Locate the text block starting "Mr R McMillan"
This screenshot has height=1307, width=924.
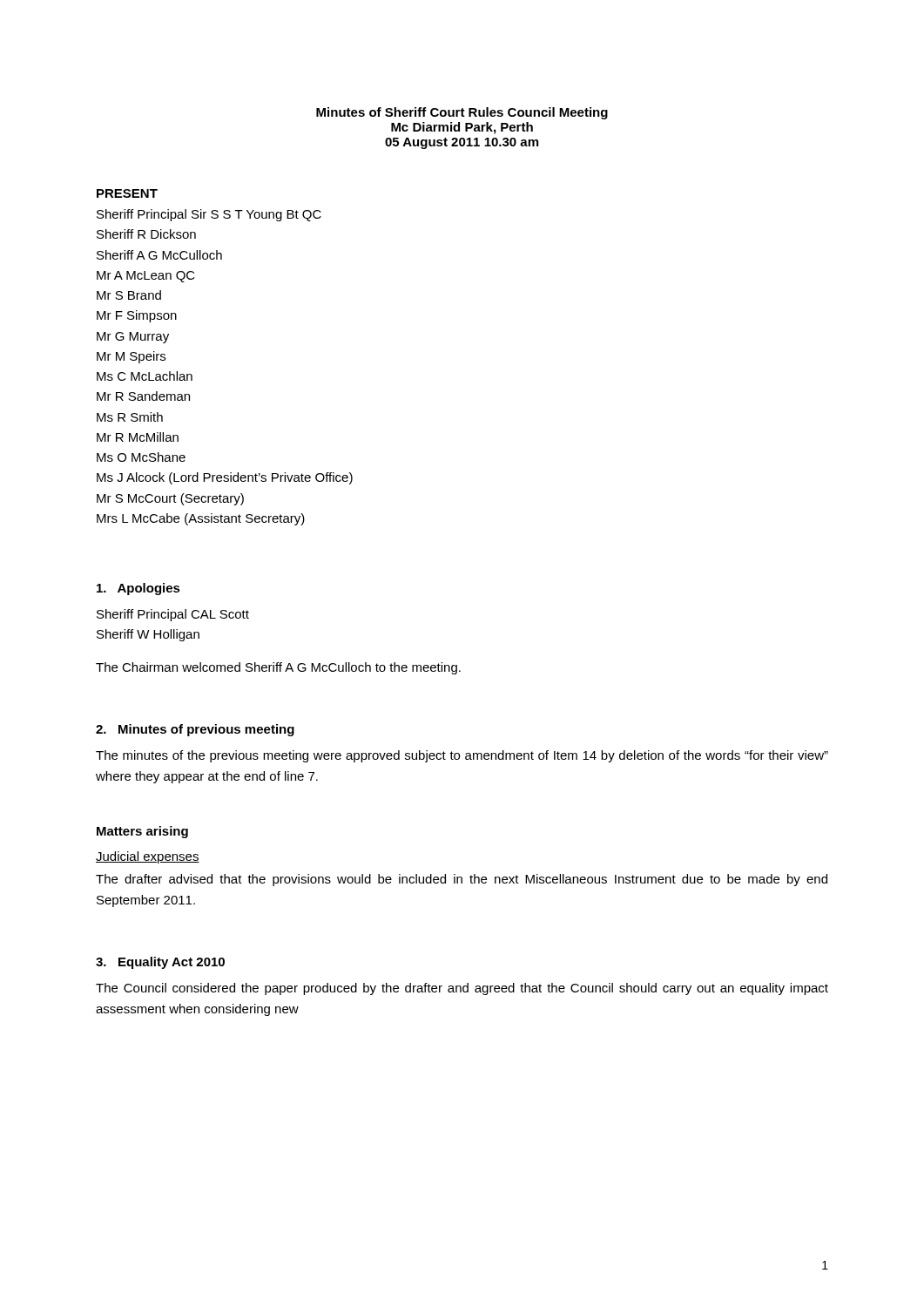(138, 437)
